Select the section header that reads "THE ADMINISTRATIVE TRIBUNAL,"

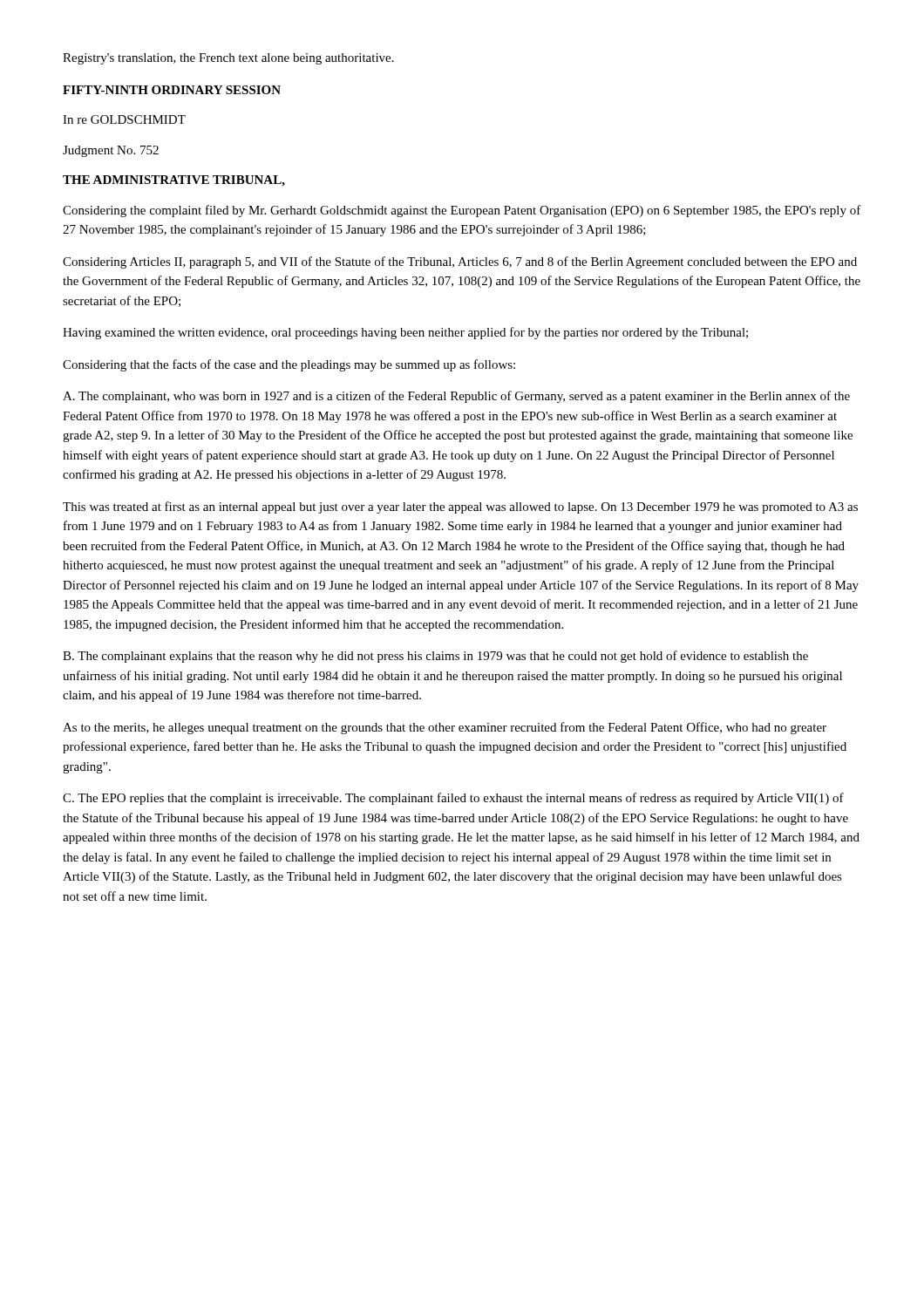[x=174, y=180]
